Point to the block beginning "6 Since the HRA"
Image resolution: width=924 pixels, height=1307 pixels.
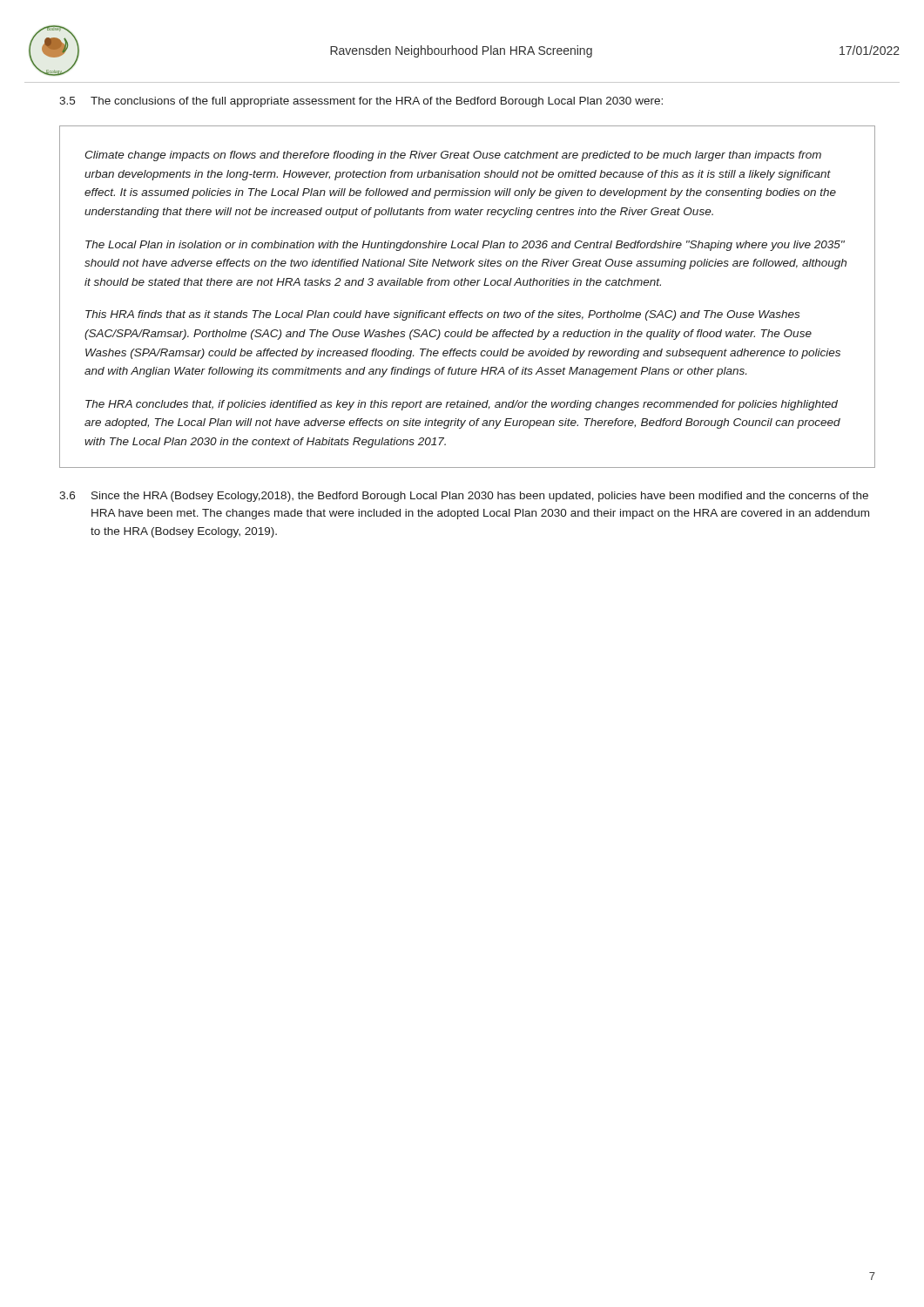467,514
